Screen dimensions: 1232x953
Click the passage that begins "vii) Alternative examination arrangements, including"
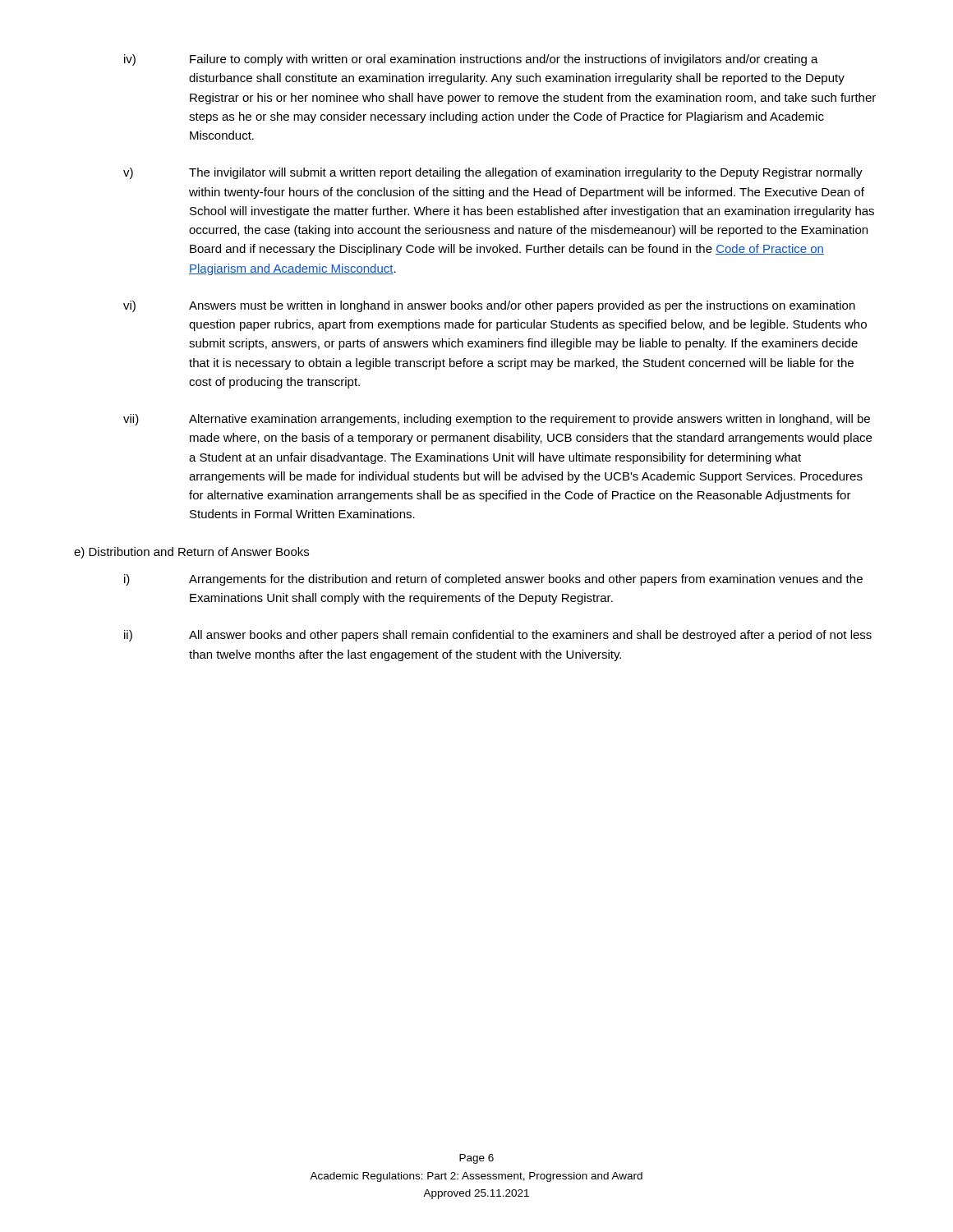501,466
